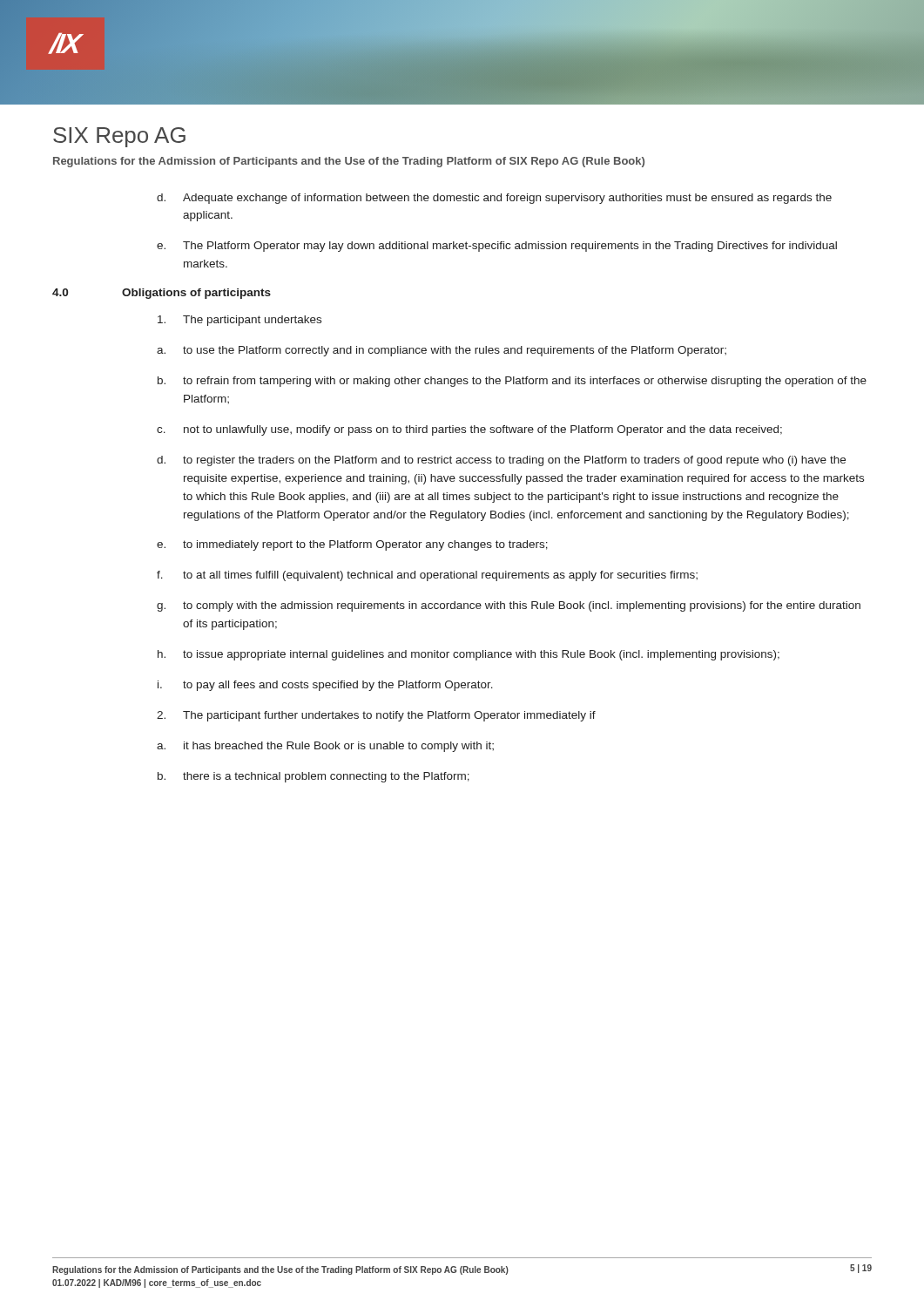The image size is (924, 1307).
Task: Select a photo
Action: [x=462, y=52]
